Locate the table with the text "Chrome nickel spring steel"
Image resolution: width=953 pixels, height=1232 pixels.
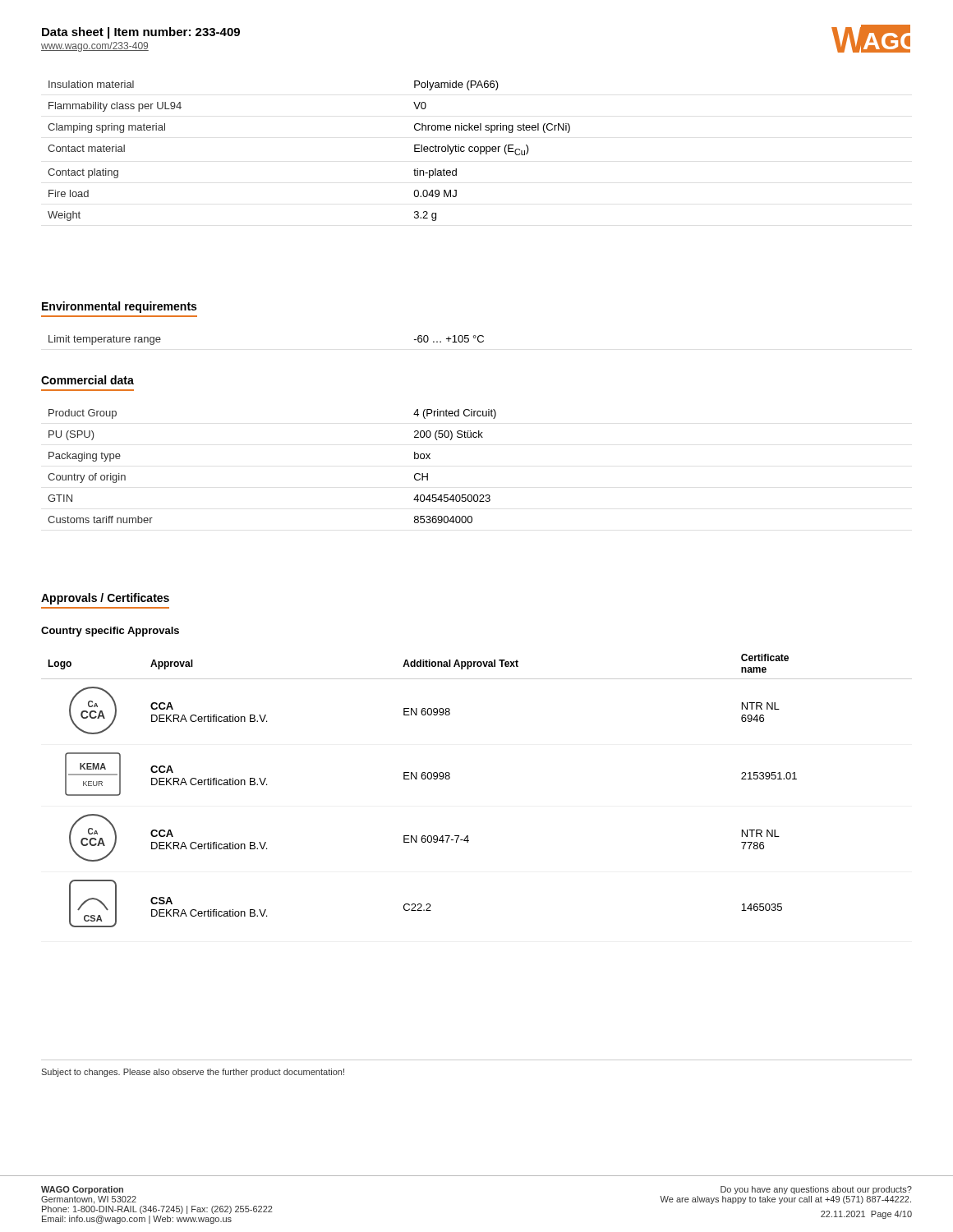(476, 150)
